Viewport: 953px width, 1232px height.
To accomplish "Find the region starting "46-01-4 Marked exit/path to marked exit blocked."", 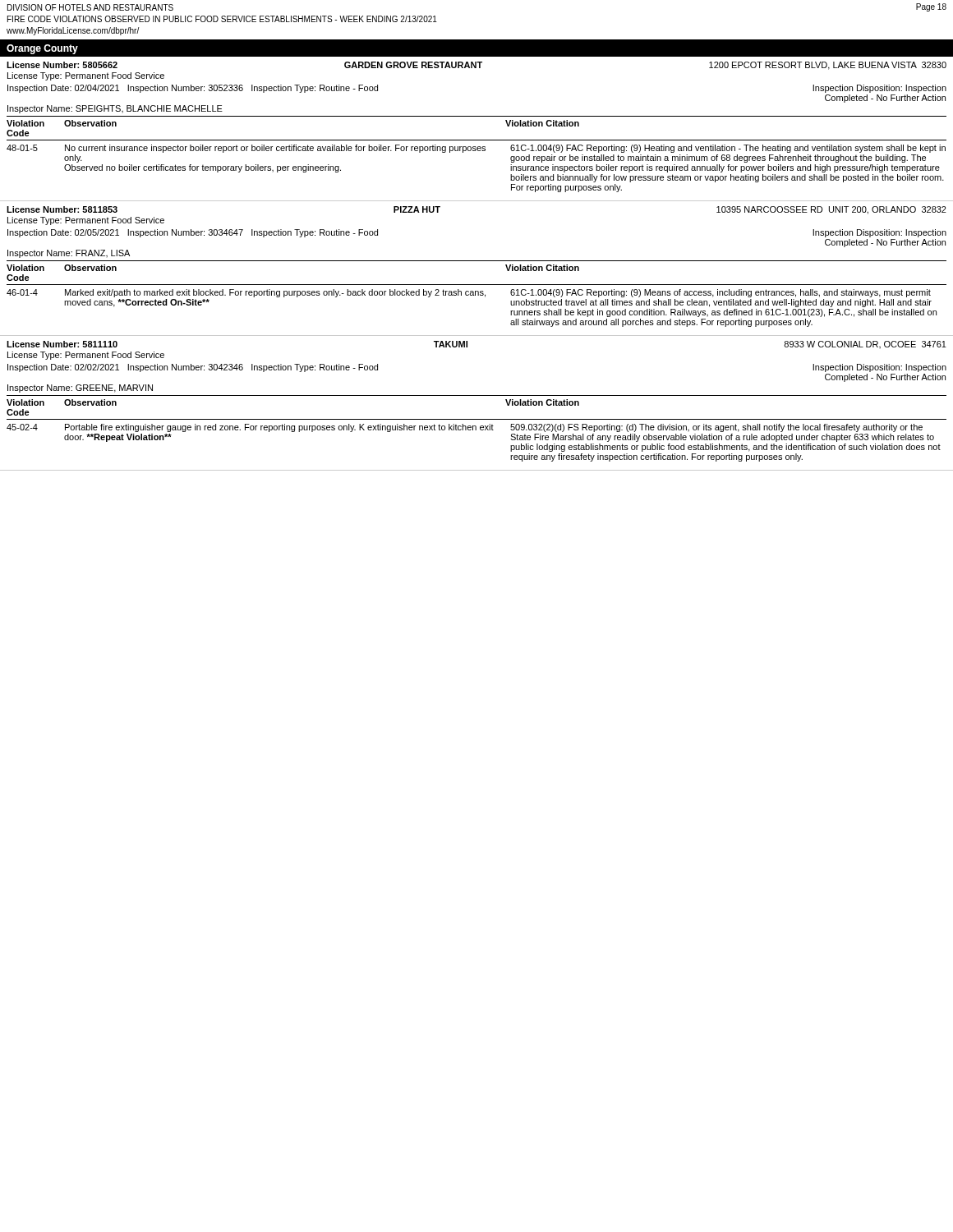I will point(469,293).
